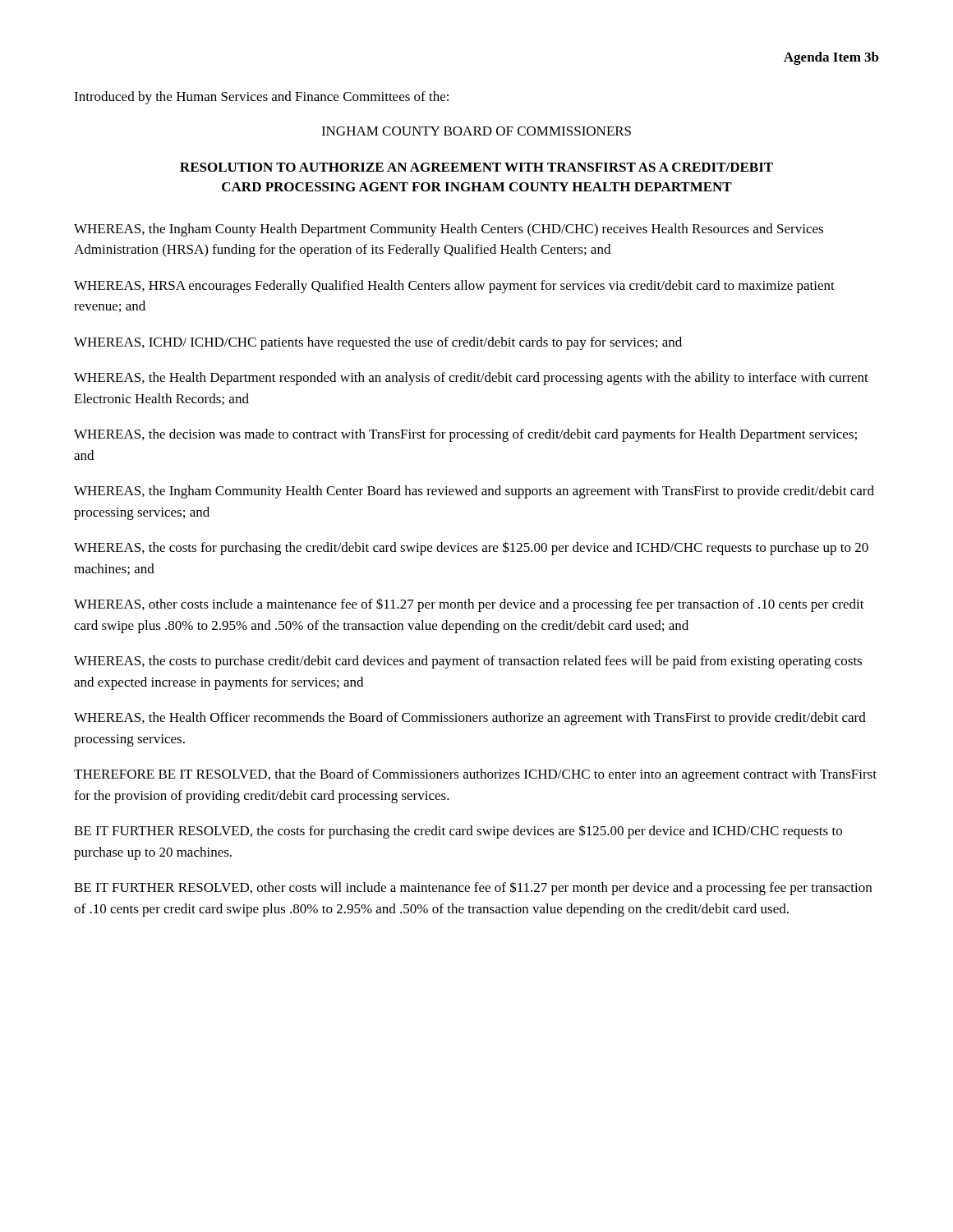The height and width of the screenshot is (1232, 953).
Task: Find the text block that says "BE IT FURTHER RESOLVED, the costs for purchasing"
Action: 458,841
